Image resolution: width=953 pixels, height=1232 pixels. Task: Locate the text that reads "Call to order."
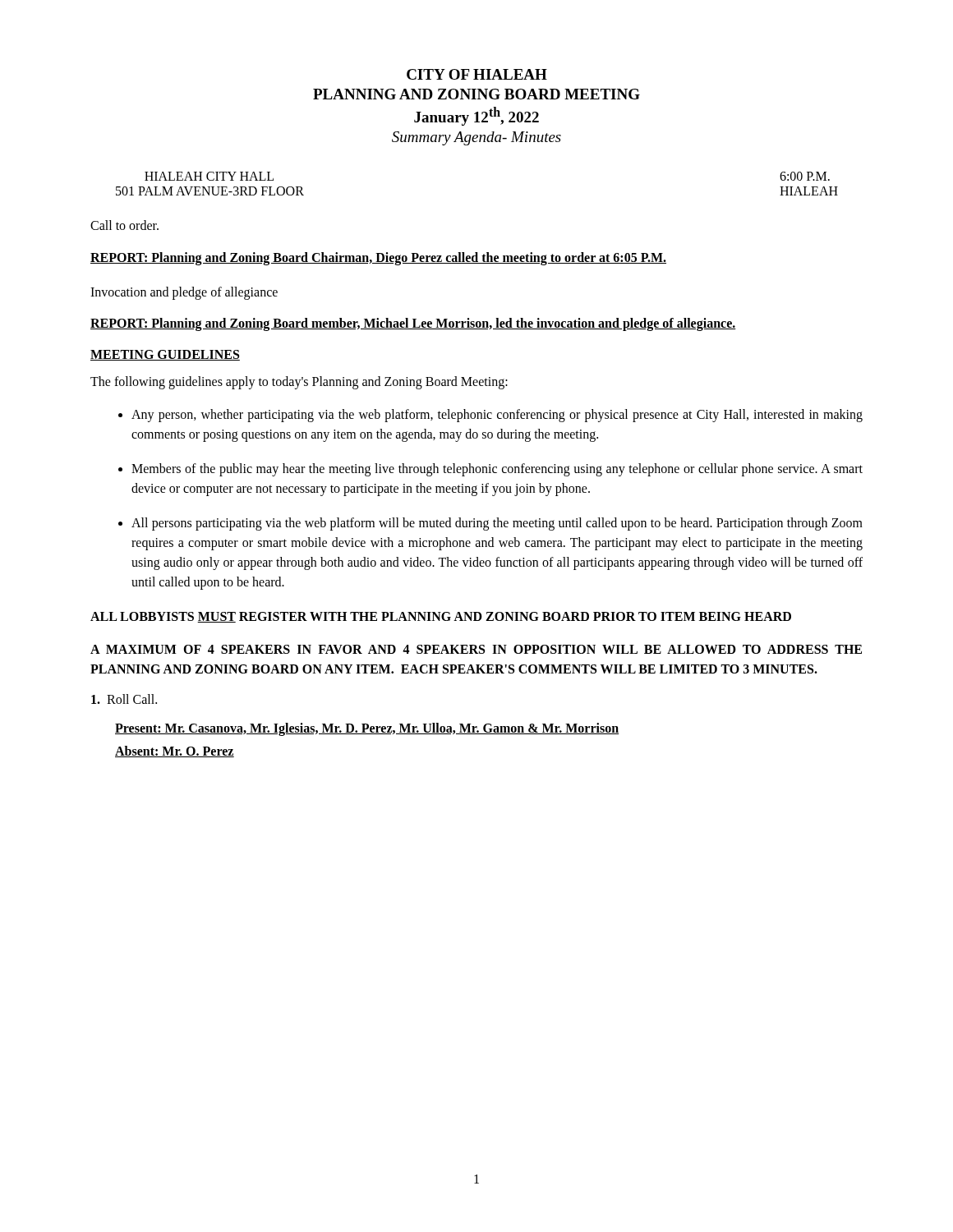pyautogui.click(x=125, y=226)
